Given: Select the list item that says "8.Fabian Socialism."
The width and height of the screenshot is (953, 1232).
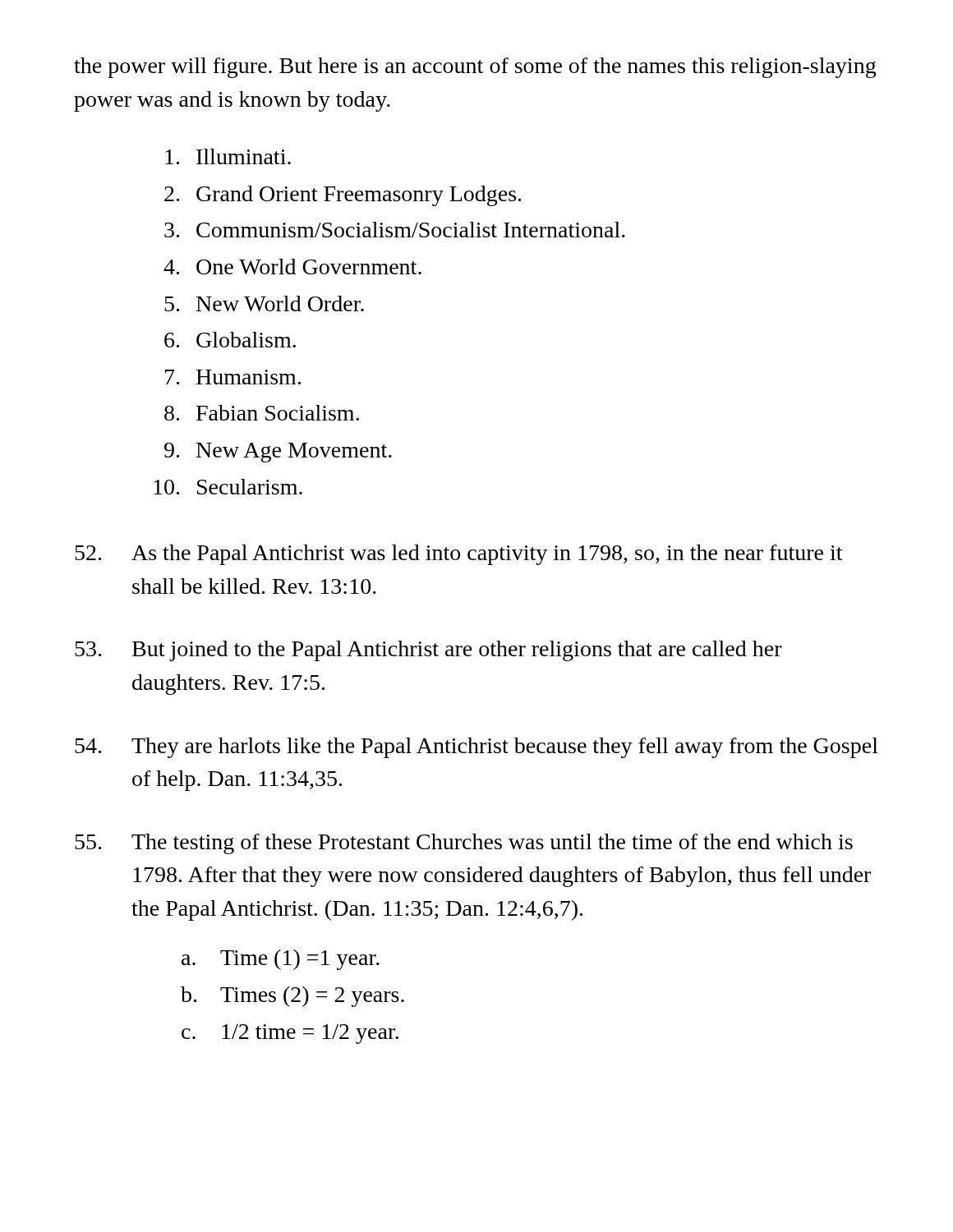Looking at the screenshot, I should coord(250,414).
